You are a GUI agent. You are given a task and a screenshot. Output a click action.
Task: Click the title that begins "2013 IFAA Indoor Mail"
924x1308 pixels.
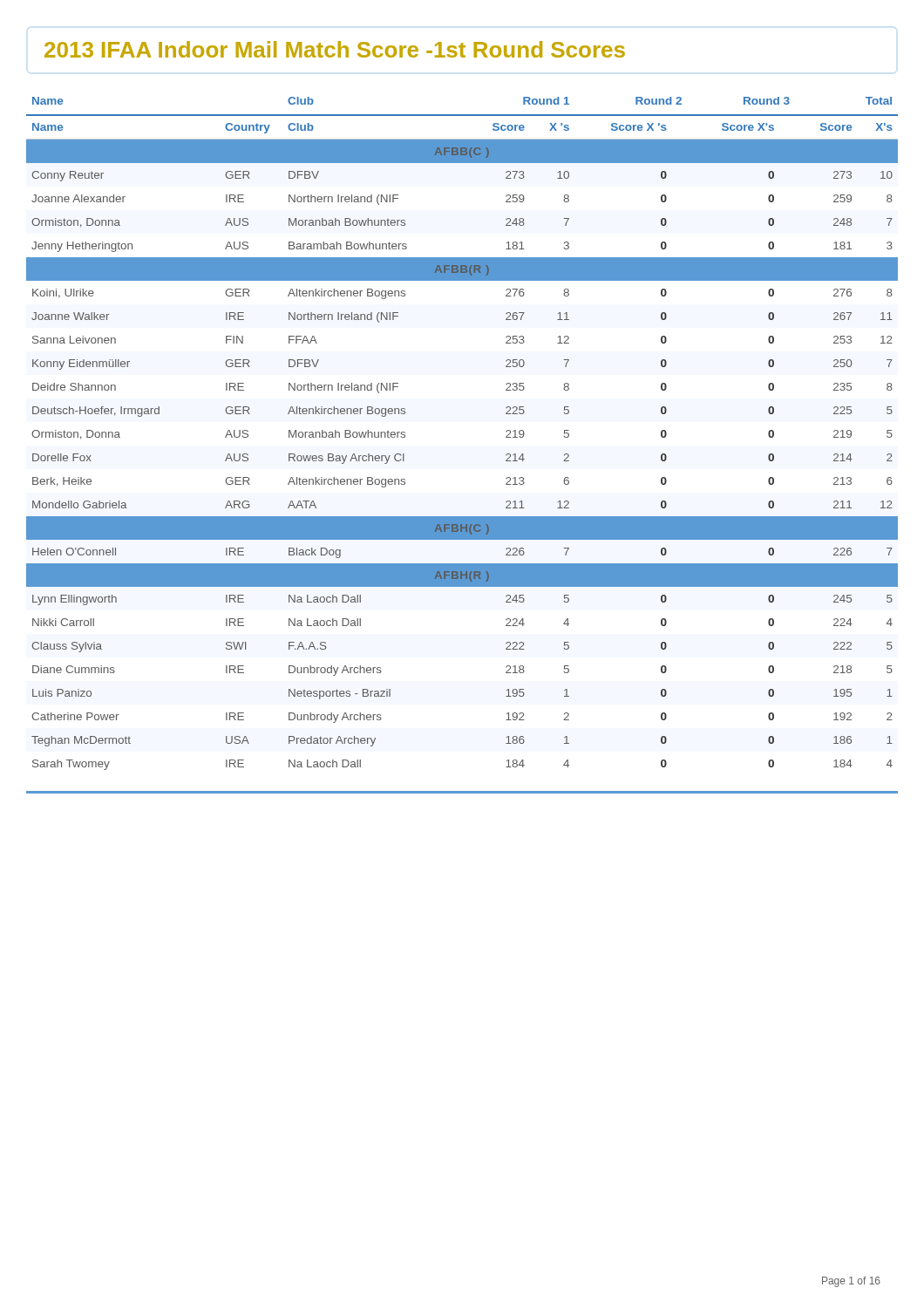[335, 50]
